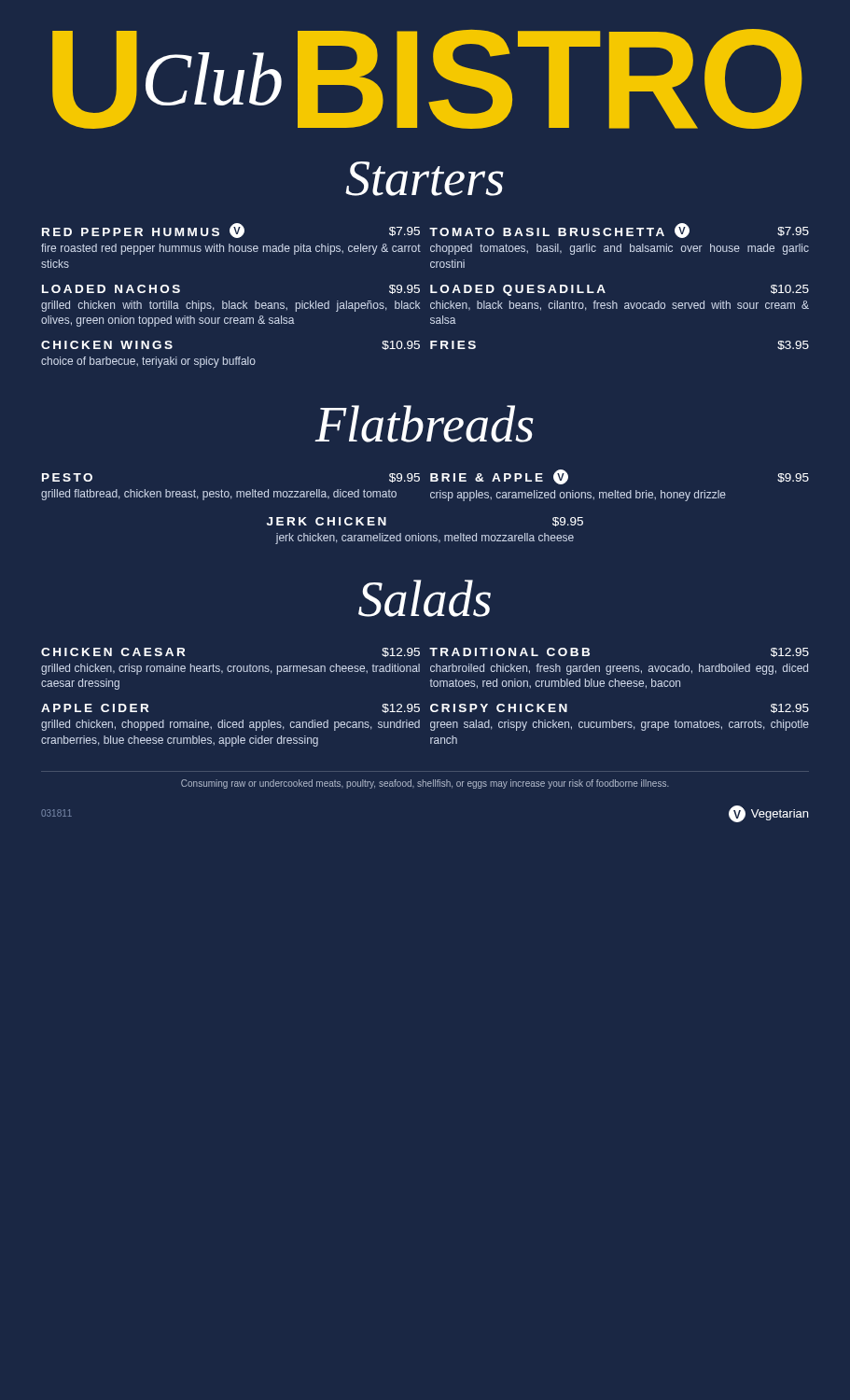Viewport: 850px width, 1400px height.
Task: Where is the passage that starts "Tomato Basil Bruschetta V $7.95 chopped"?
Action: point(619,248)
